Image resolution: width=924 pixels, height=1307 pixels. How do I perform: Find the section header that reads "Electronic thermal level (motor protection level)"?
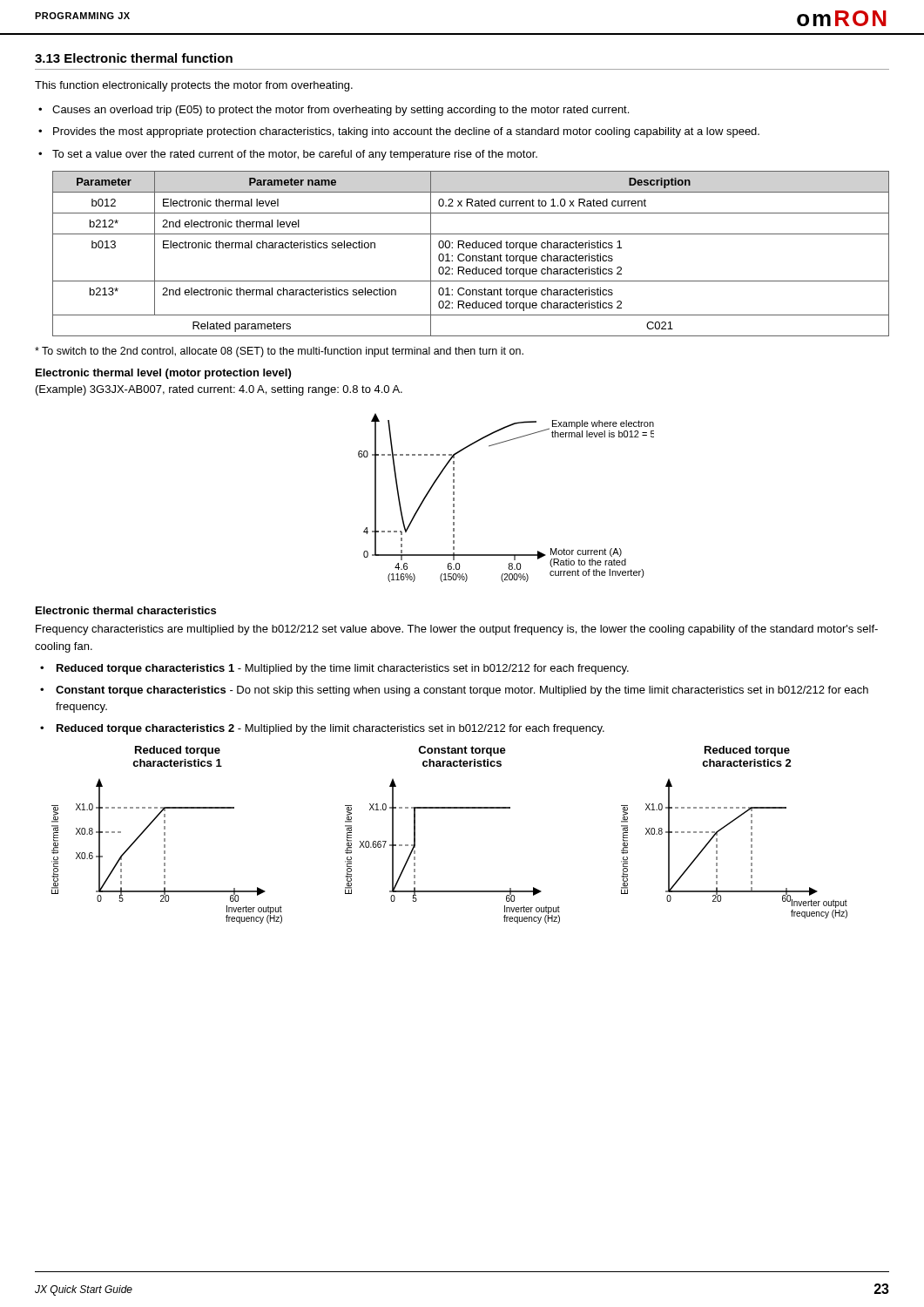[163, 372]
